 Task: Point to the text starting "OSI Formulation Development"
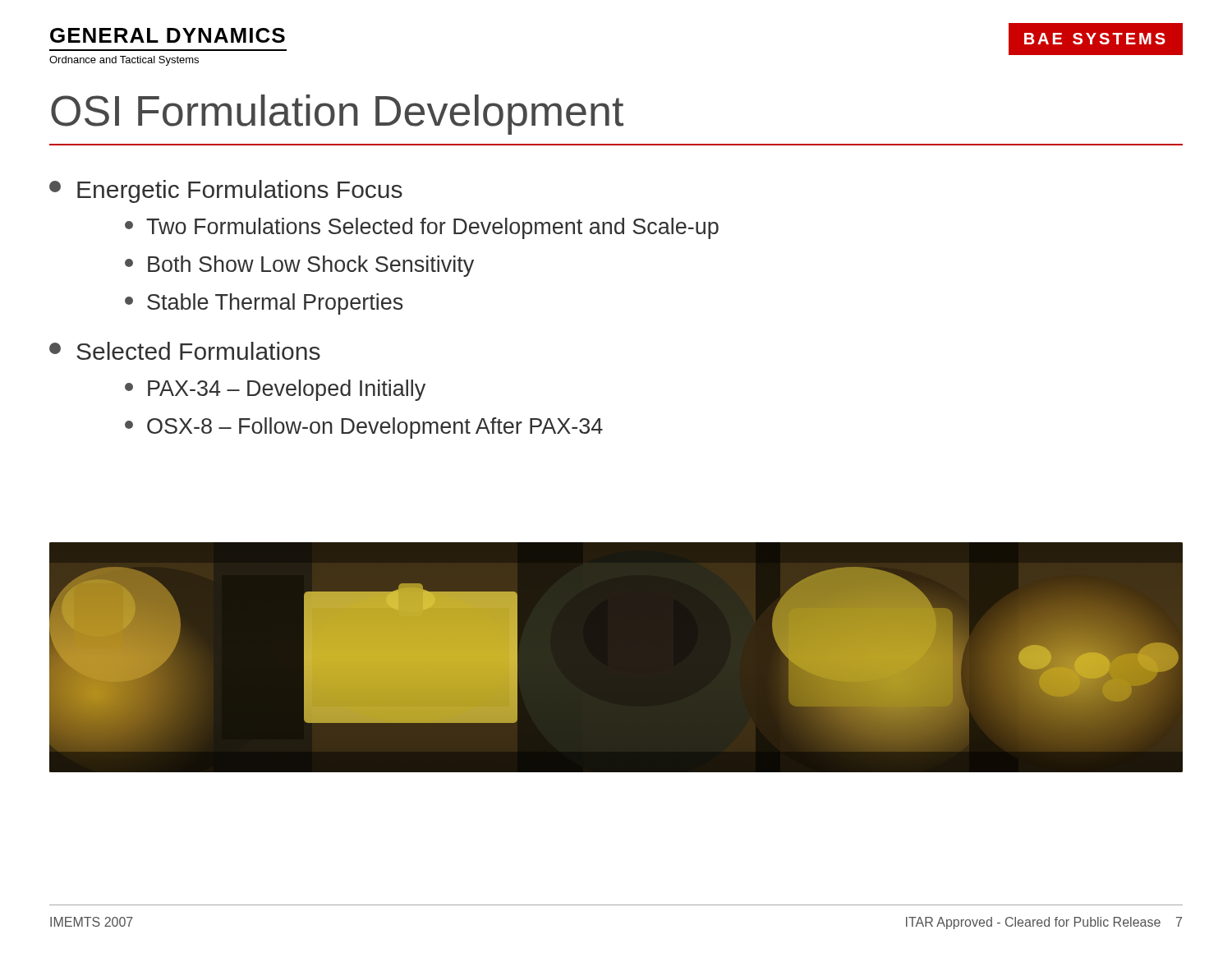point(616,116)
